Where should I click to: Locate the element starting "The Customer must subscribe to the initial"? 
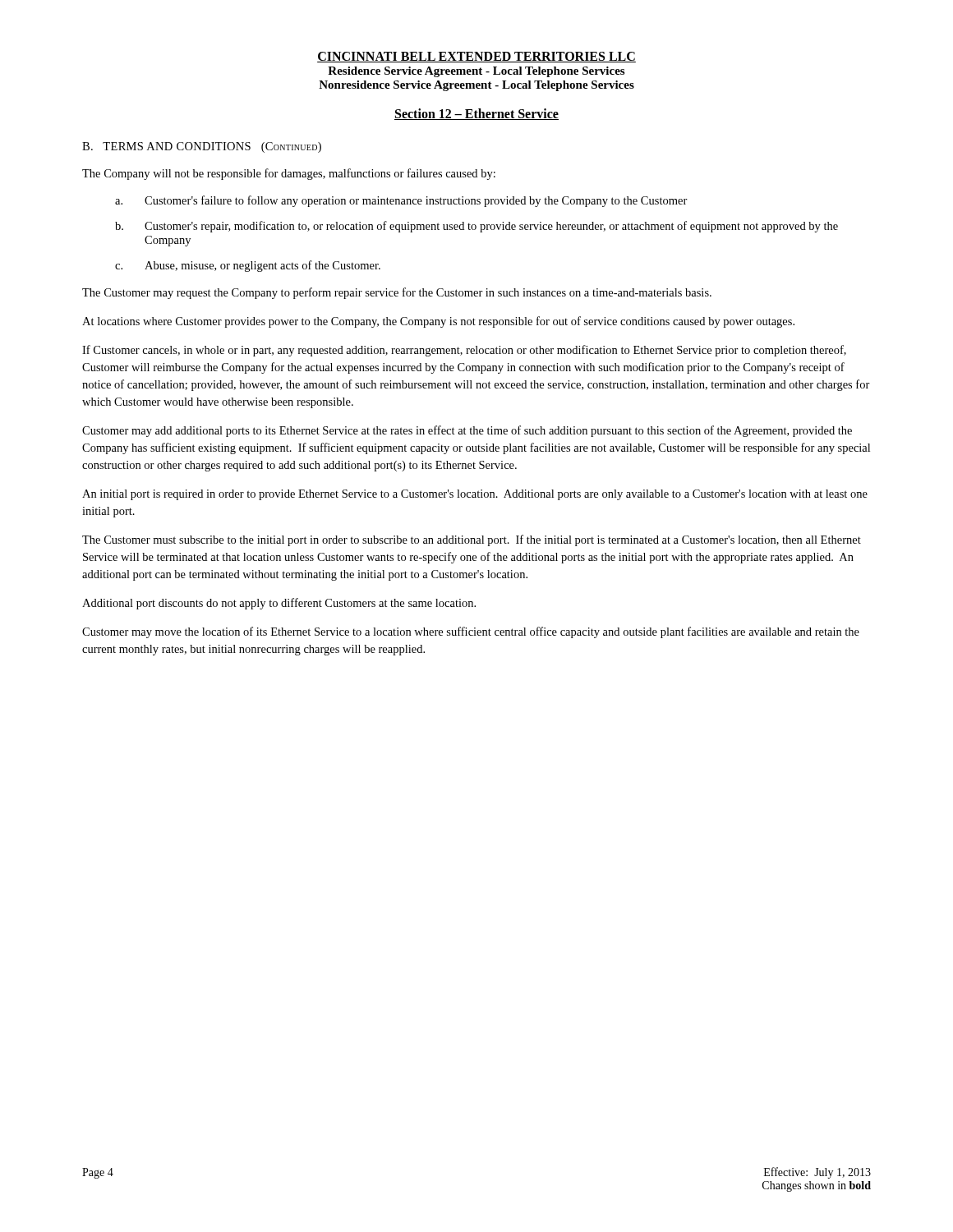471,557
